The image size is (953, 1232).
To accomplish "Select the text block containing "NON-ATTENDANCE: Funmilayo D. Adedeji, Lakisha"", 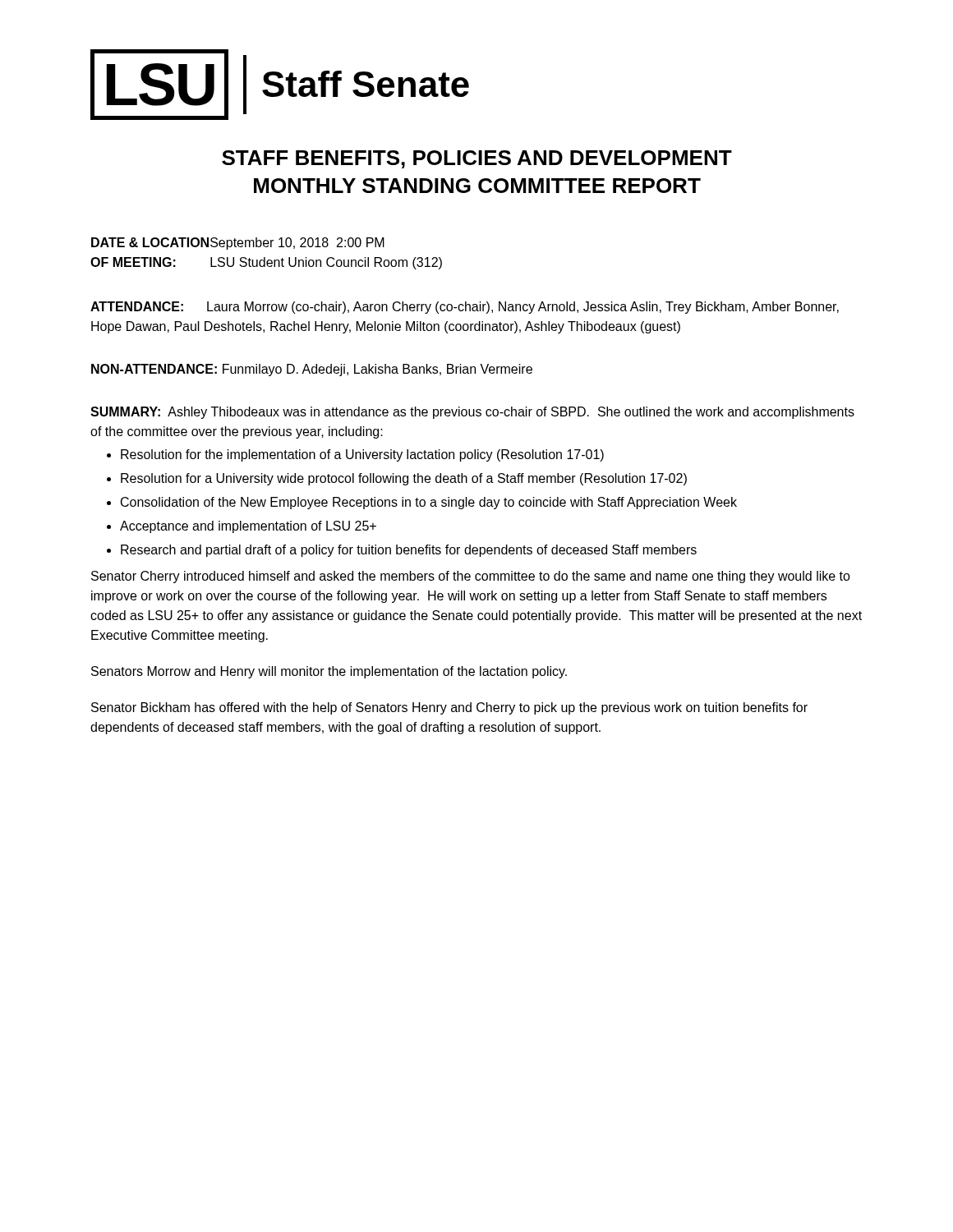I will pos(312,369).
